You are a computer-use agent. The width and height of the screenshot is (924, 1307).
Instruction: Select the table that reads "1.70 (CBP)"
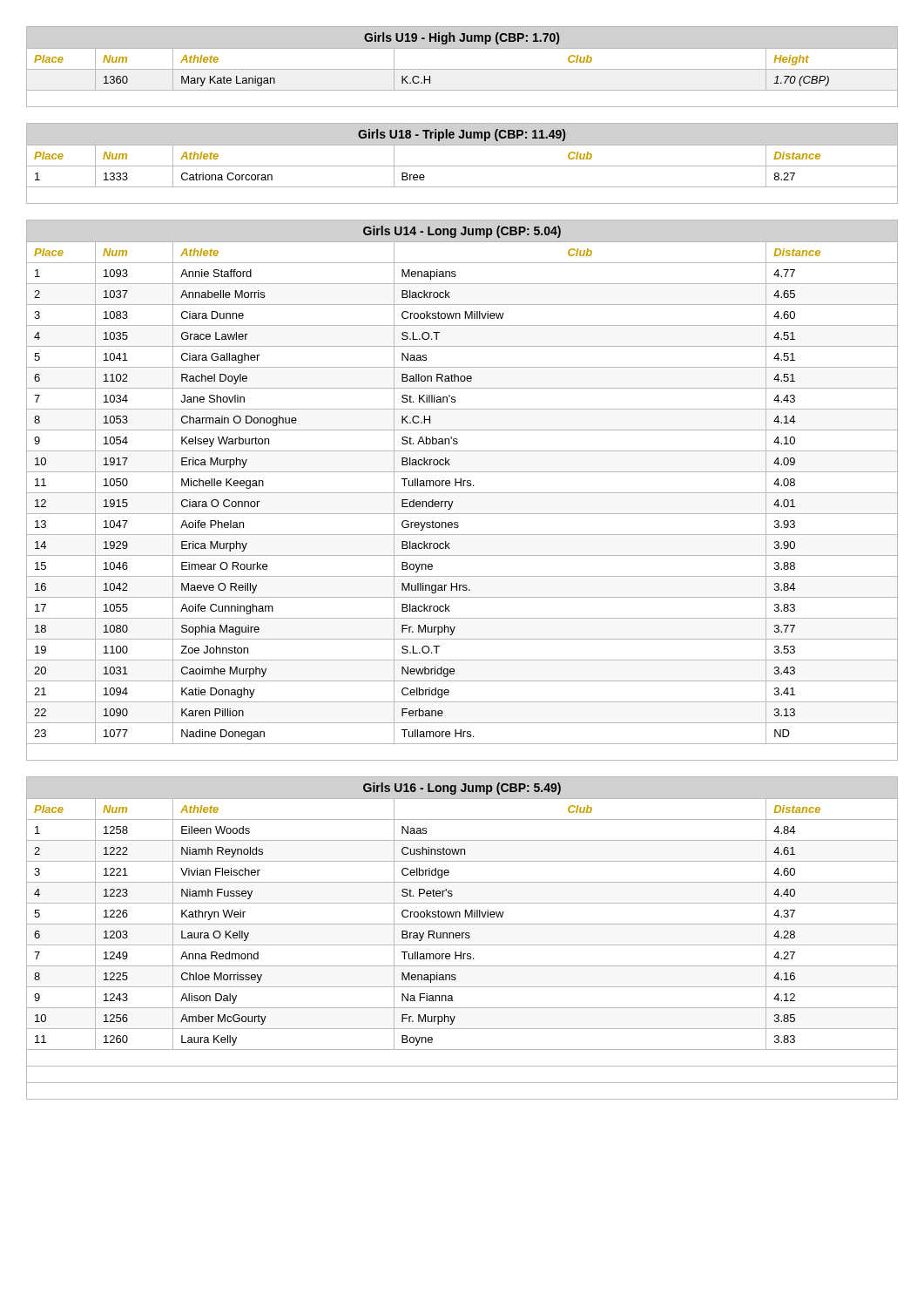(462, 67)
